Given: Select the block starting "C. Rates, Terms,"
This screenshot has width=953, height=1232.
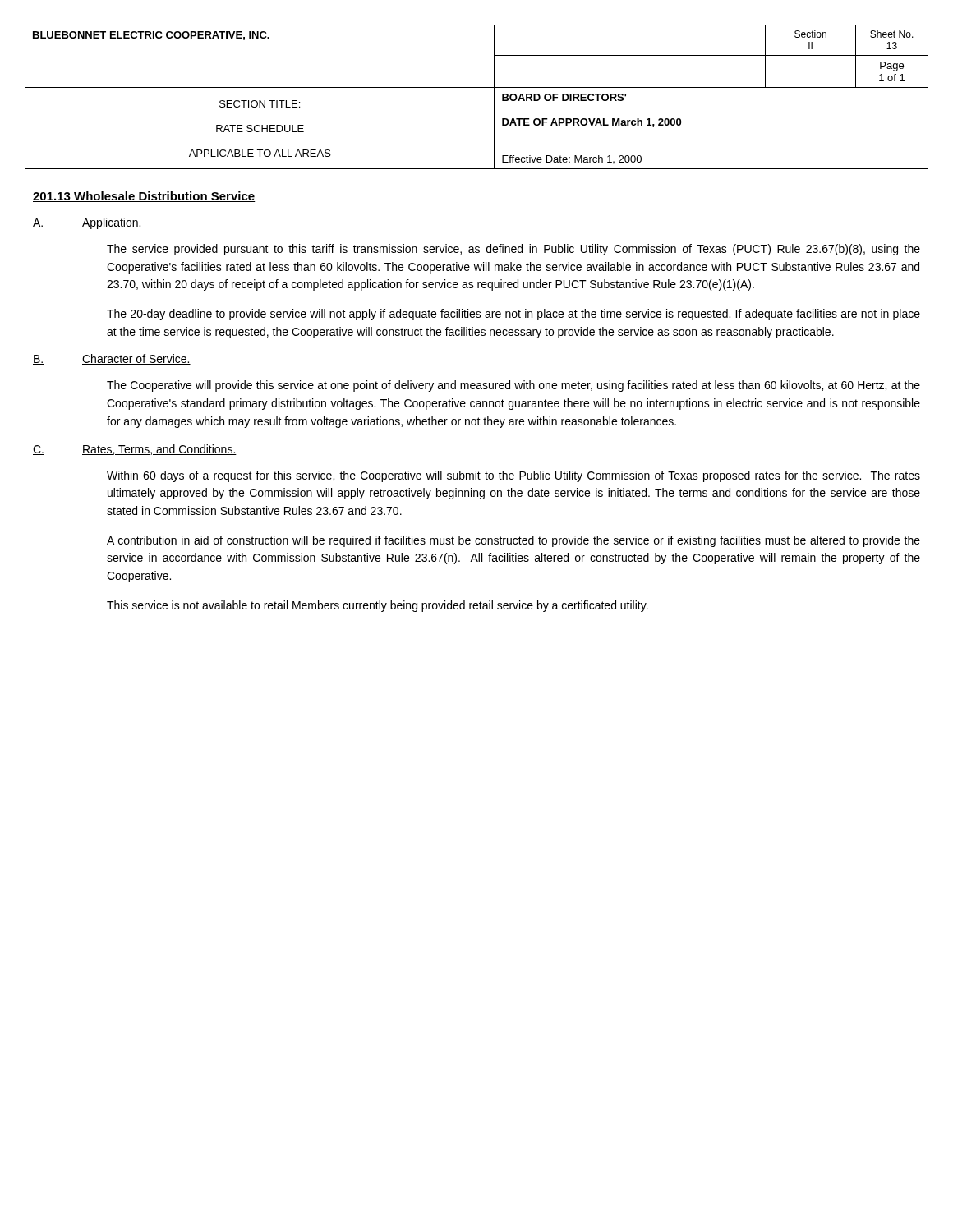Looking at the screenshot, I should 134,449.
